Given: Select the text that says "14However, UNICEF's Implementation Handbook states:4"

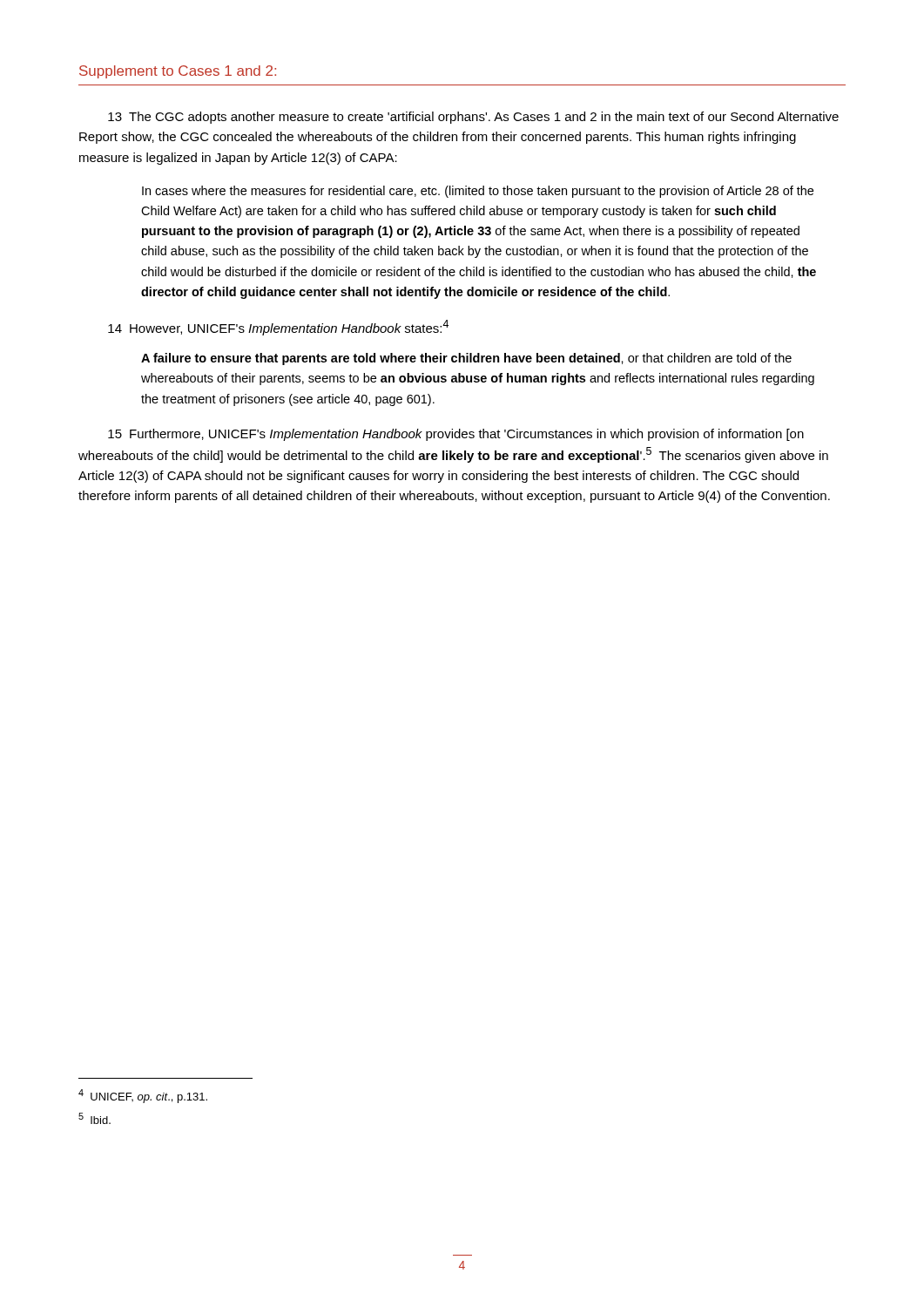Looking at the screenshot, I should (x=264, y=328).
